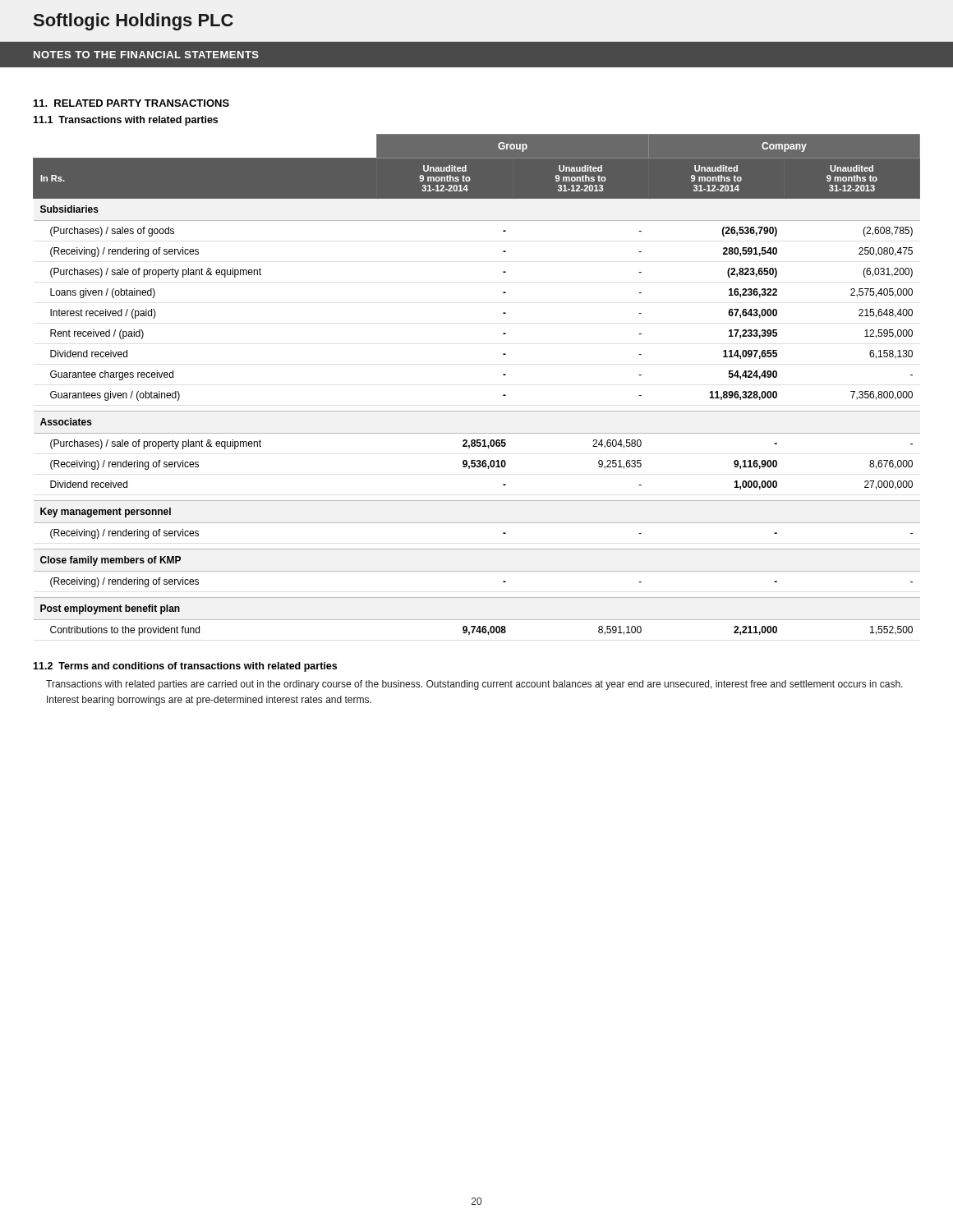Find the region starting "Transactions with related parties are"

point(475,692)
